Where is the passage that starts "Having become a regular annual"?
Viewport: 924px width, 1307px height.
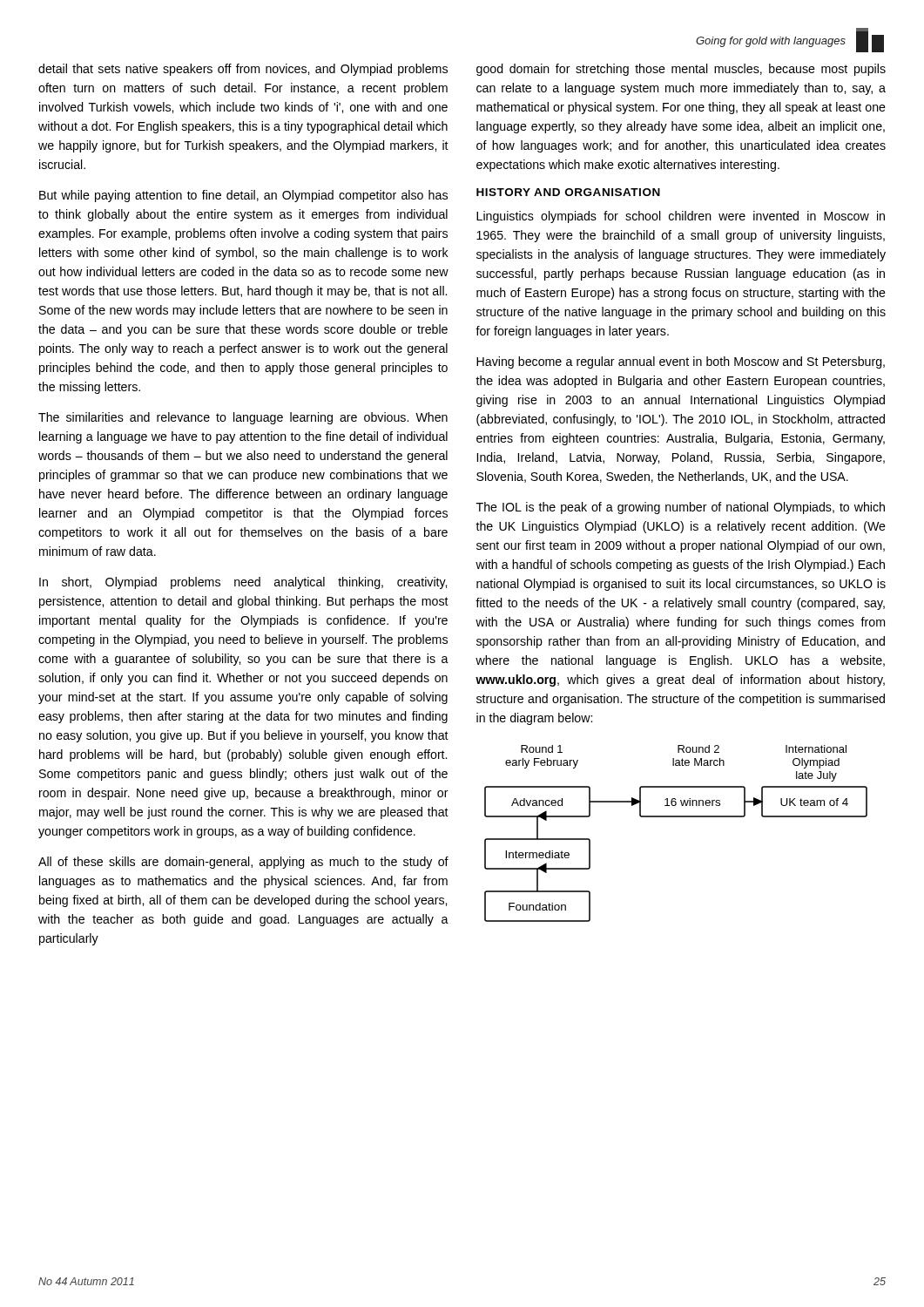tap(681, 419)
